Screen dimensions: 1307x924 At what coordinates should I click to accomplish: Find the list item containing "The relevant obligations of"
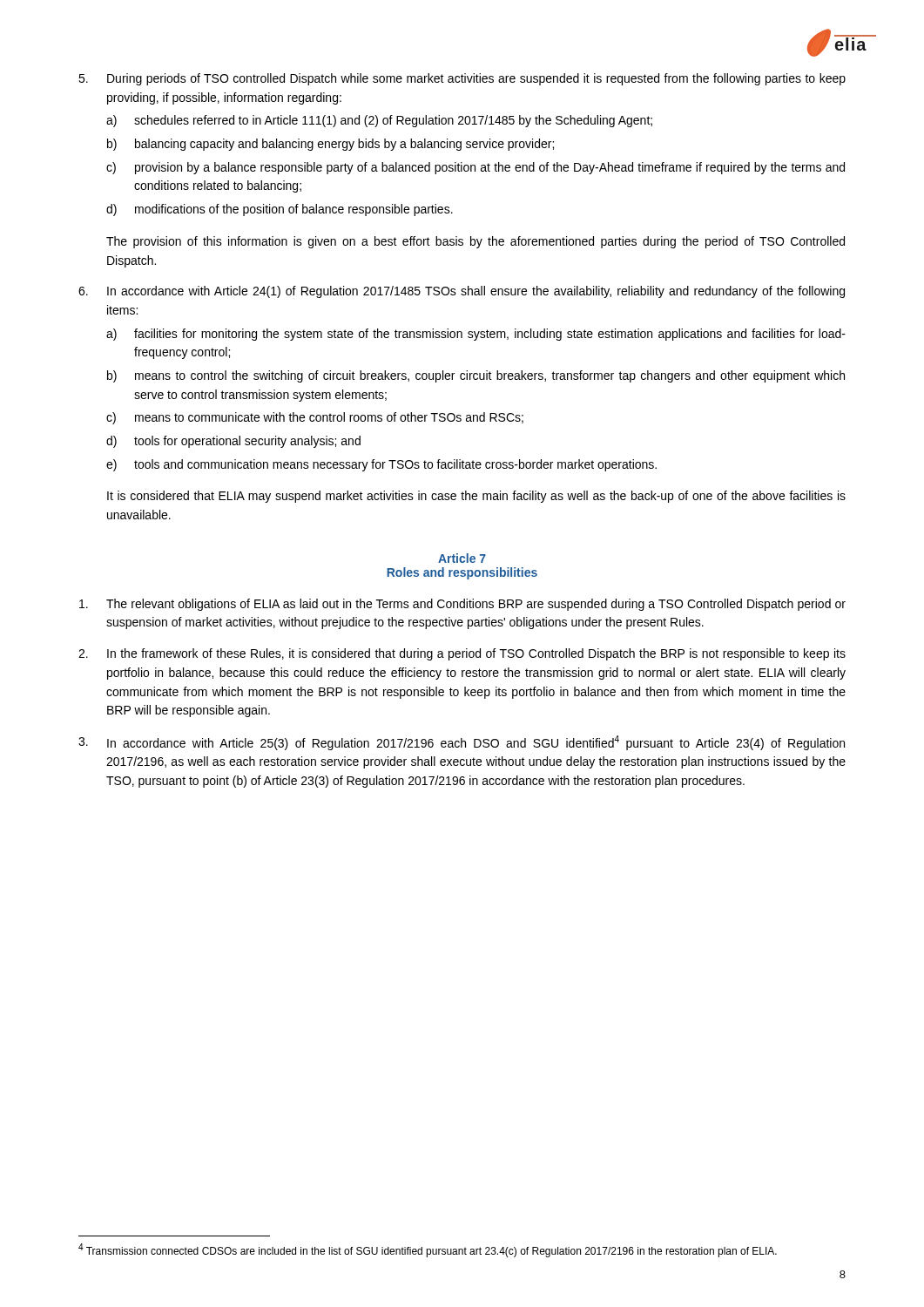pos(462,614)
